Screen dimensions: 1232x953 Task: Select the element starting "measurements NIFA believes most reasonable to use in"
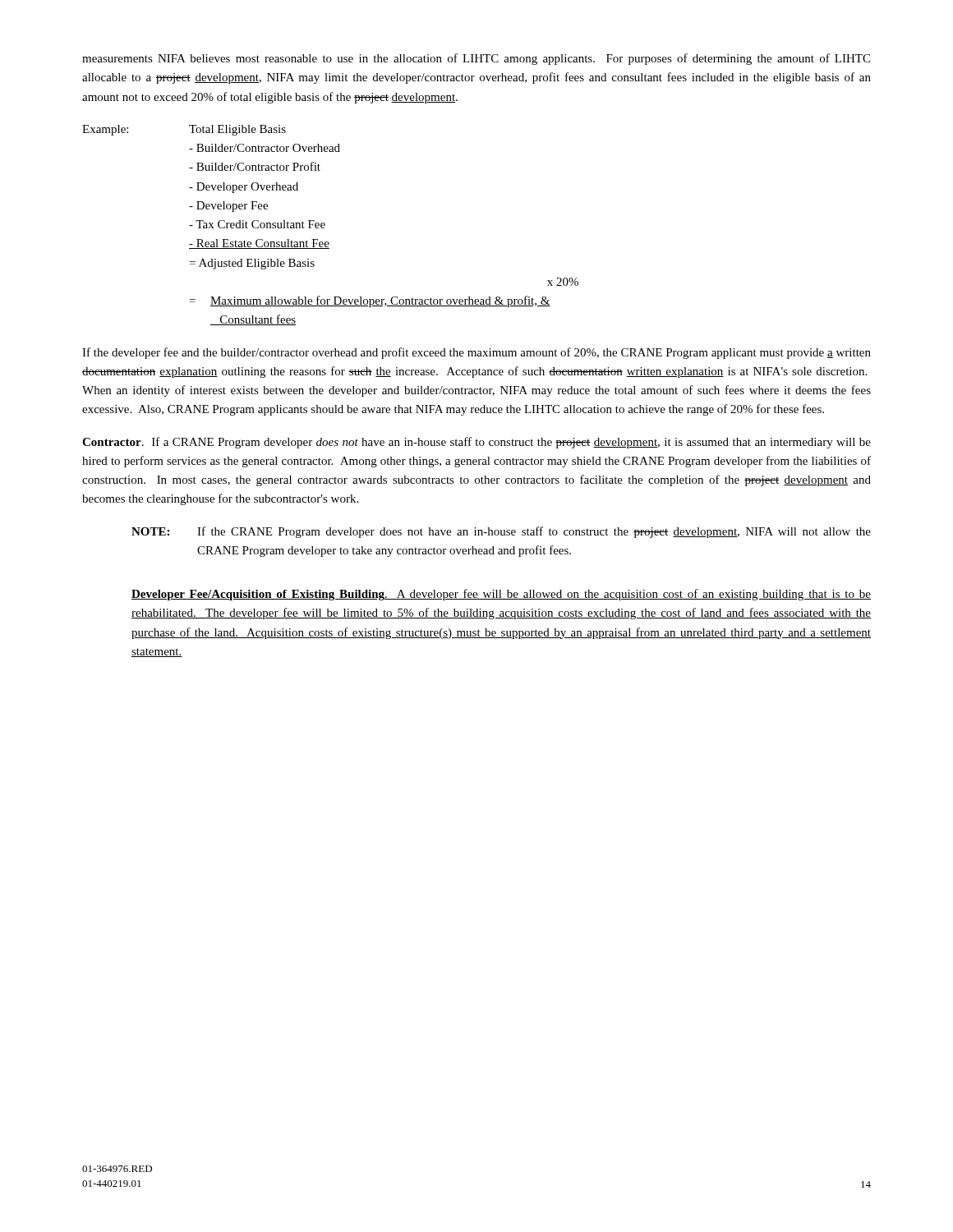tap(476, 77)
